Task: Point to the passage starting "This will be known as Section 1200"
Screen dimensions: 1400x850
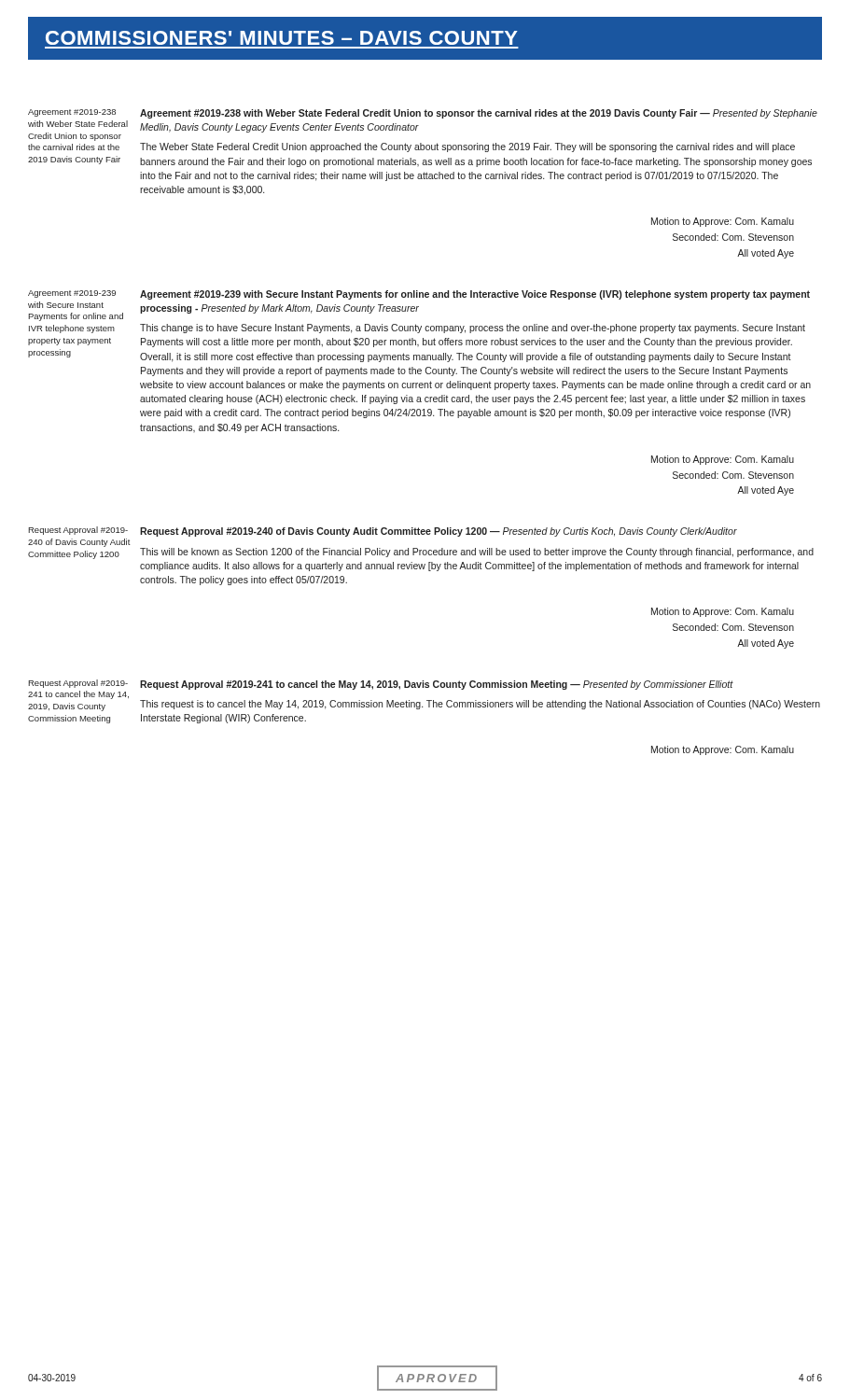Action: 481,566
